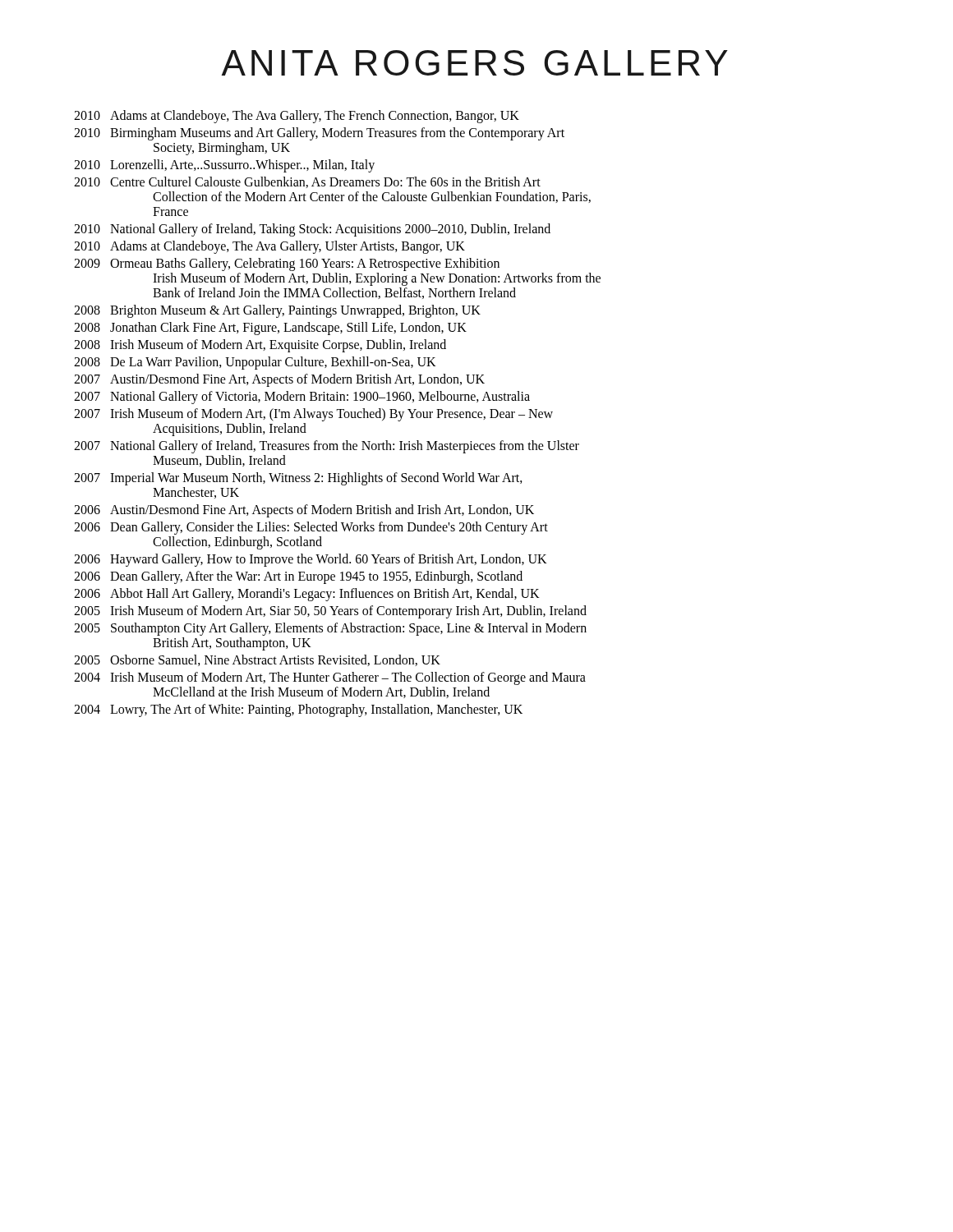This screenshot has height=1232, width=953.
Task: Locate the list item with the text "2007 Irish Museum of Modern Art, (I'm"
Action: click(x=476, y=421)
